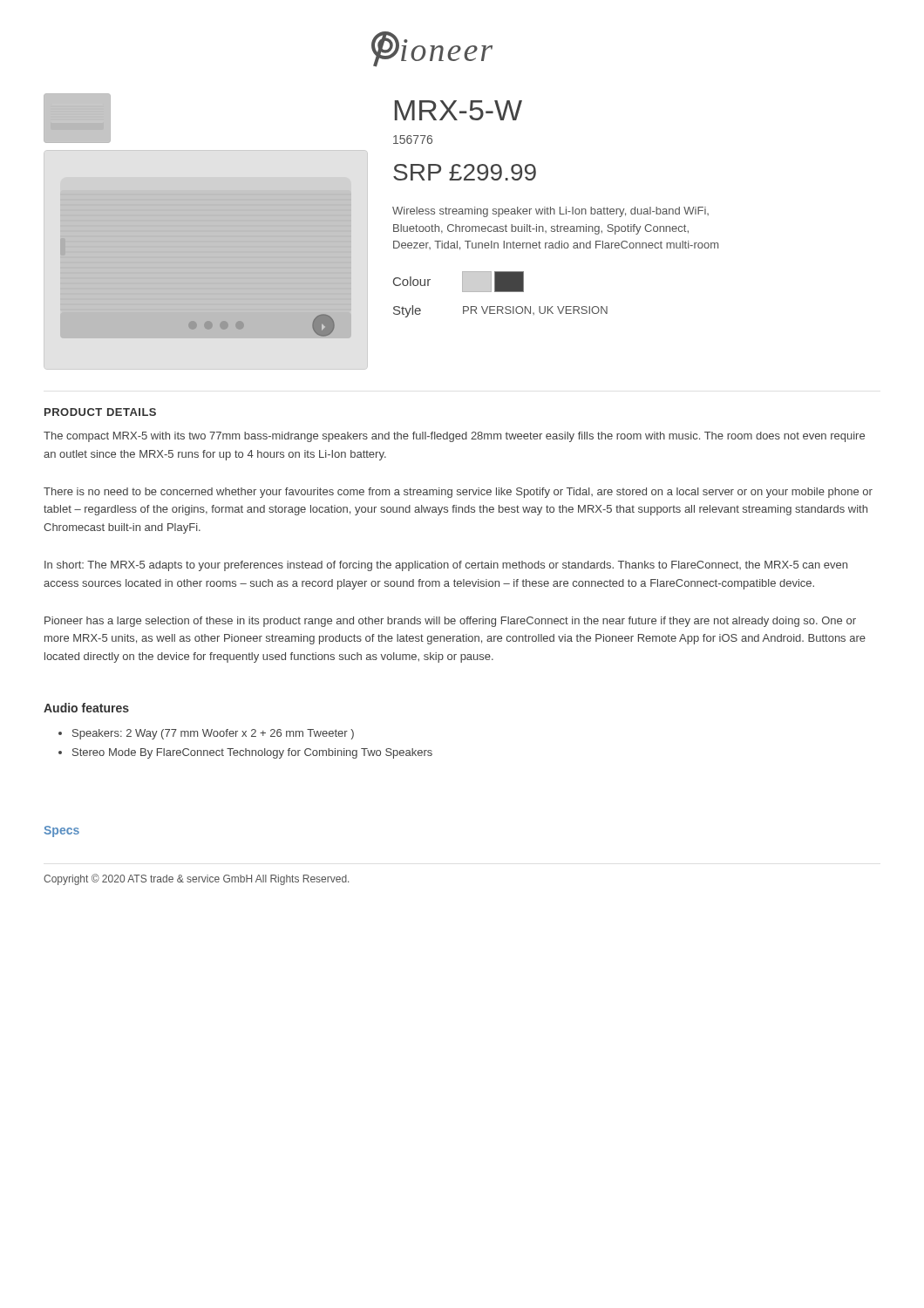This screenshot has width=924, height=1308.
Task: Click the passage that begins "In short: The MRX-5 adapts to your preferences"
Action: [x=446, y=574]
